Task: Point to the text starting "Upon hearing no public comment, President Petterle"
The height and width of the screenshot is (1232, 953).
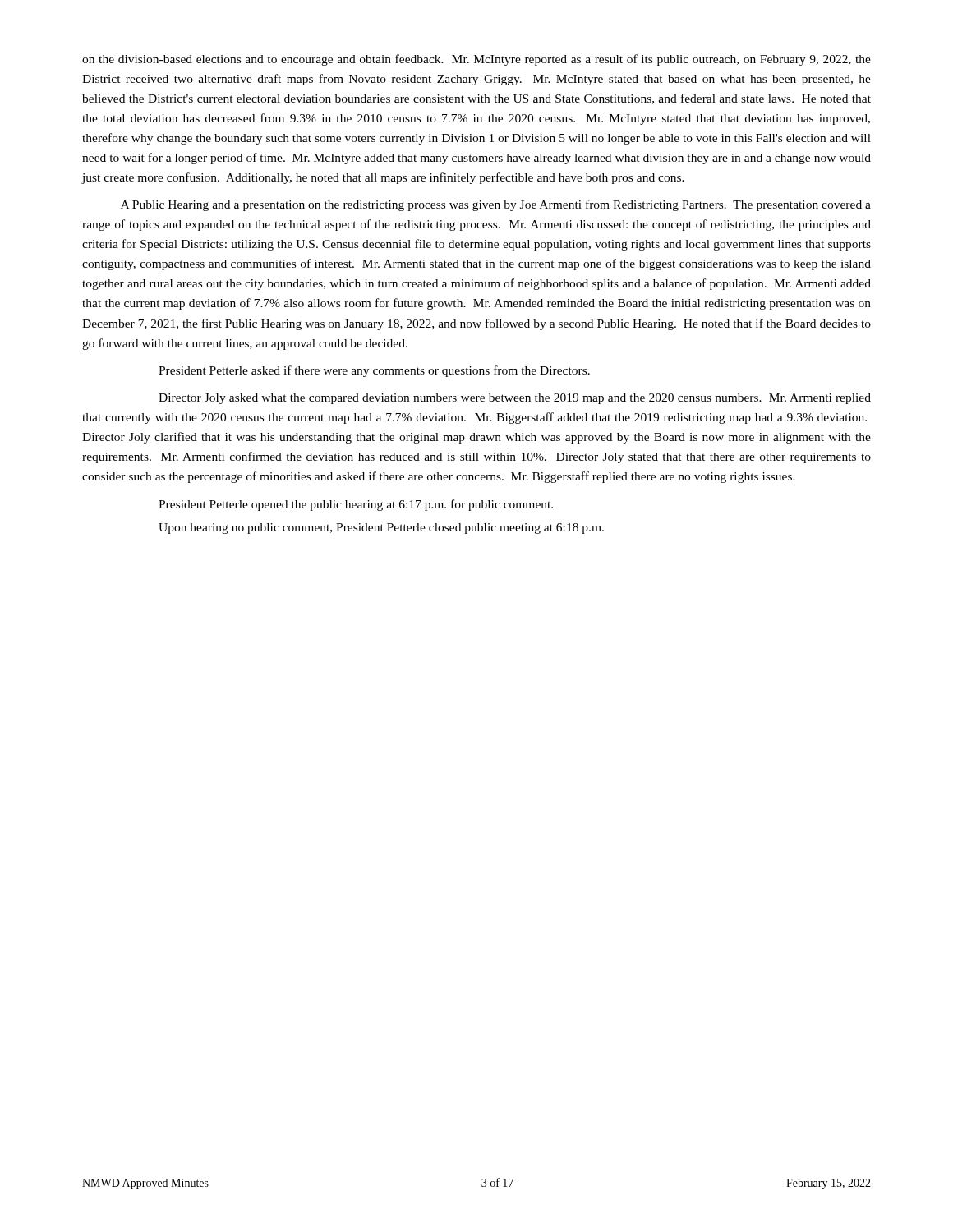Action: 476,527
